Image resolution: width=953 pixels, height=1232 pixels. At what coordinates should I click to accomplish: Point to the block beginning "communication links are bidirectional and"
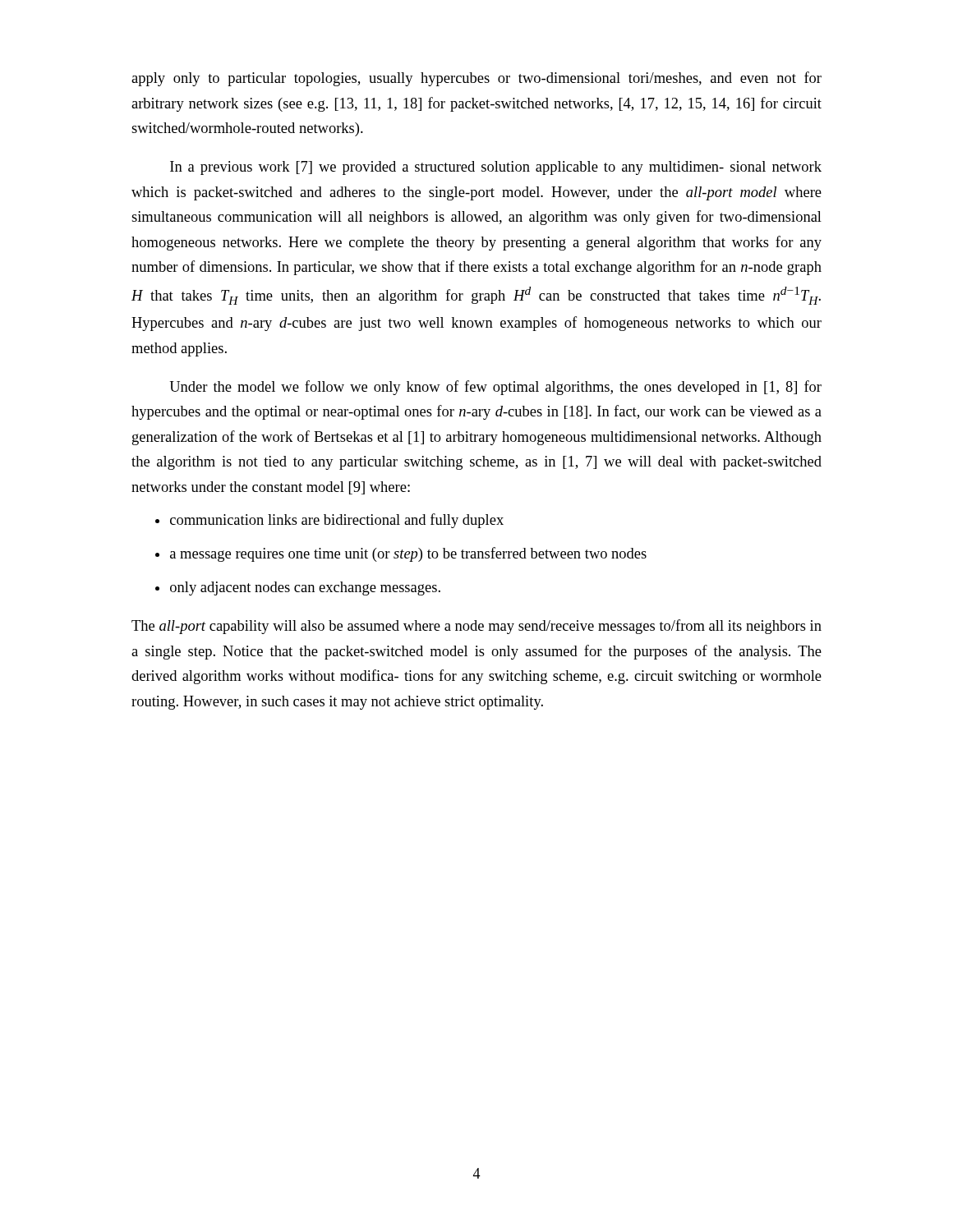pos(496,521)
